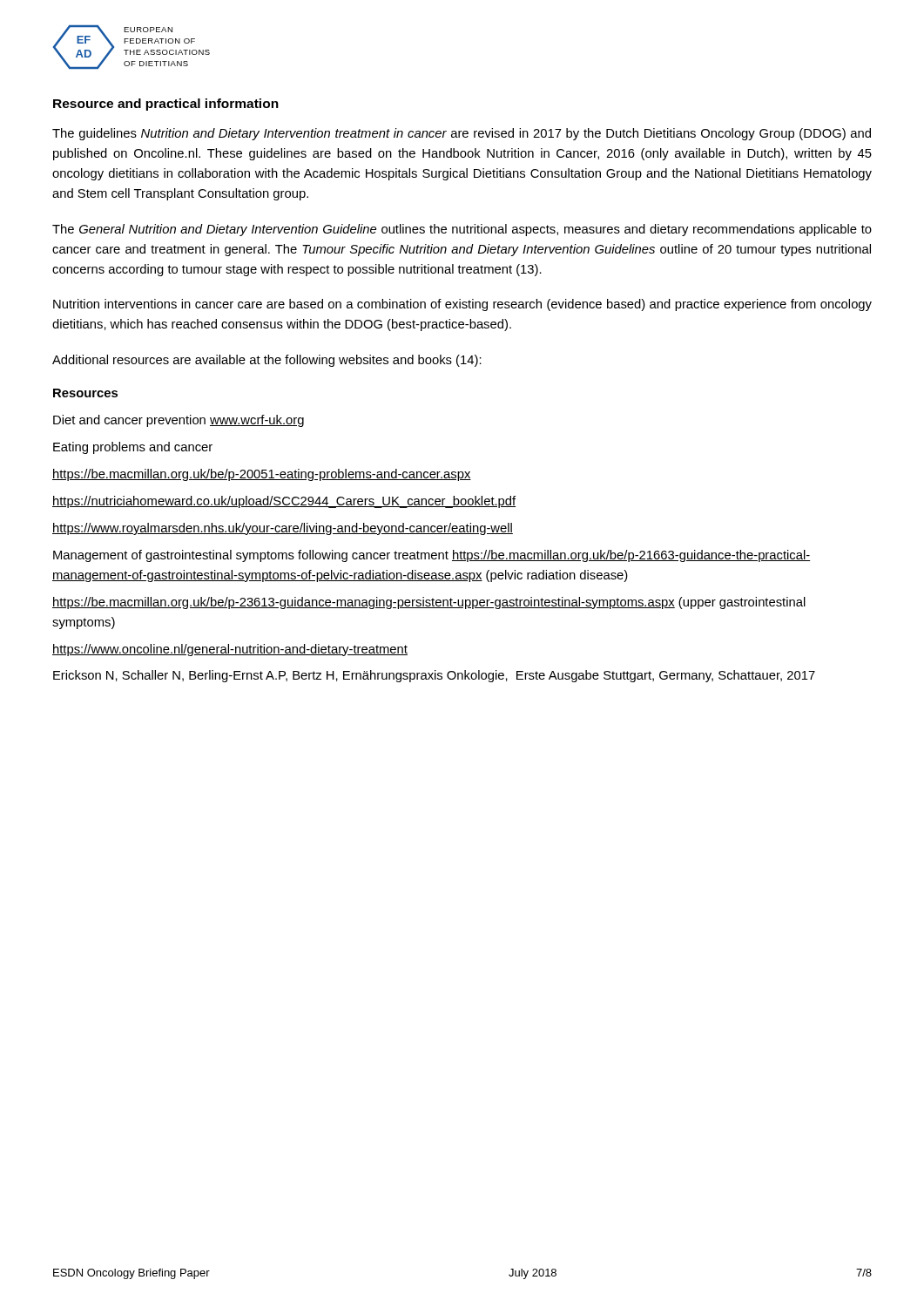Click on the block starting "Eating problems and cancer"
Screen dimensions: 1307x924
[133, 447]
